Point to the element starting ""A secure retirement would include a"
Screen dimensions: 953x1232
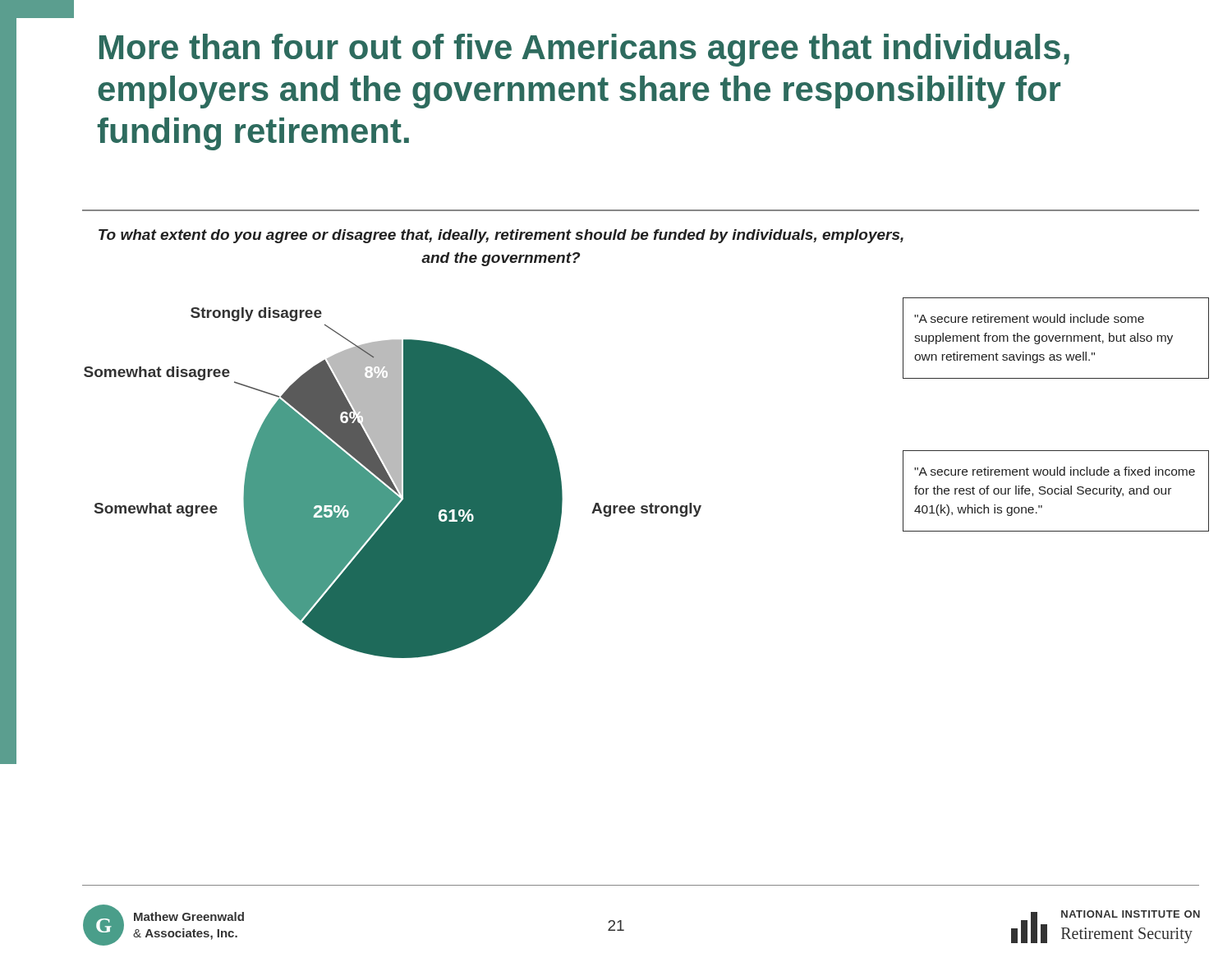[1055, 490]
